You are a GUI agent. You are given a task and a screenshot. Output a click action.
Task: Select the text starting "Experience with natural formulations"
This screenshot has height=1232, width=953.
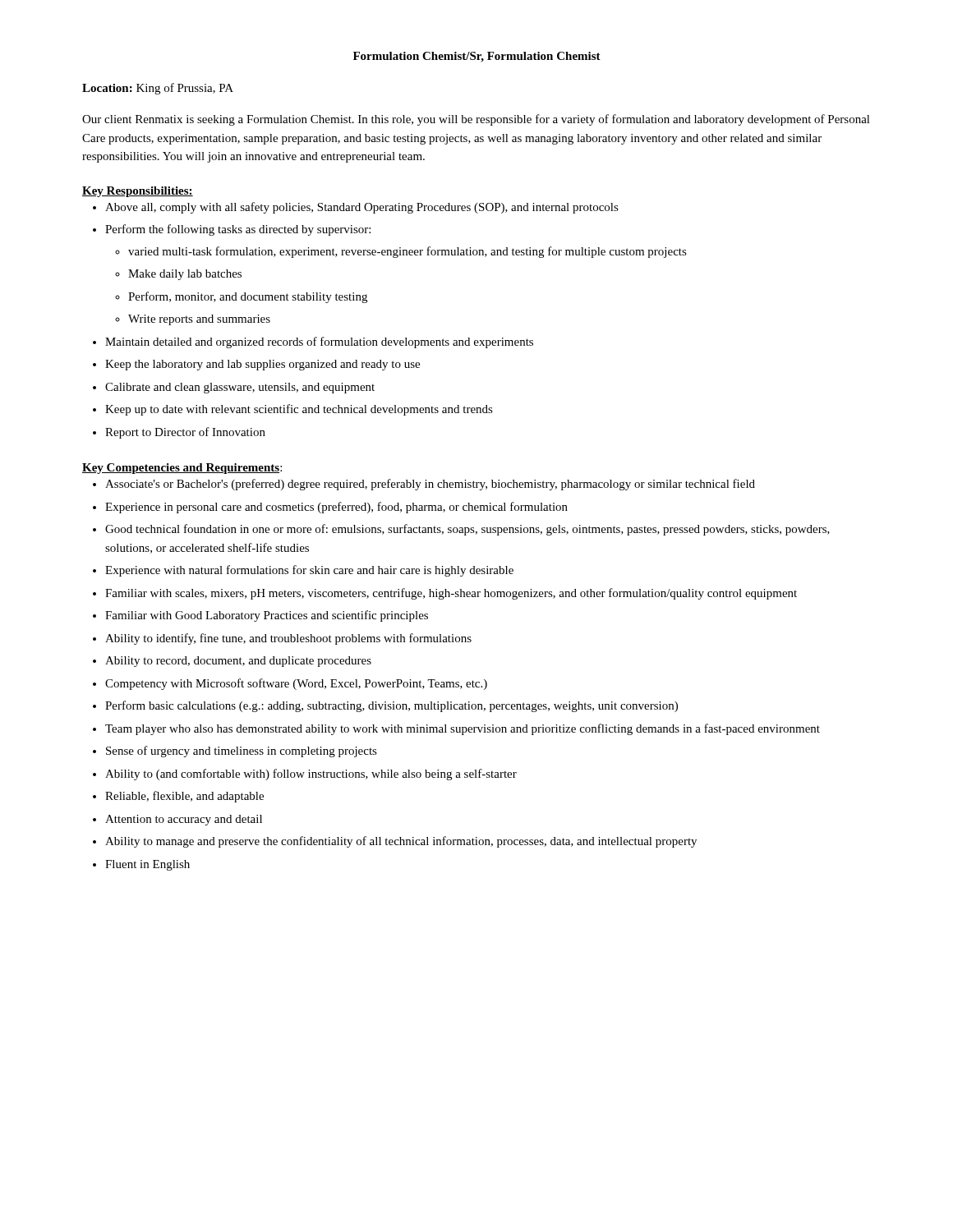click(x=488, y=570)
